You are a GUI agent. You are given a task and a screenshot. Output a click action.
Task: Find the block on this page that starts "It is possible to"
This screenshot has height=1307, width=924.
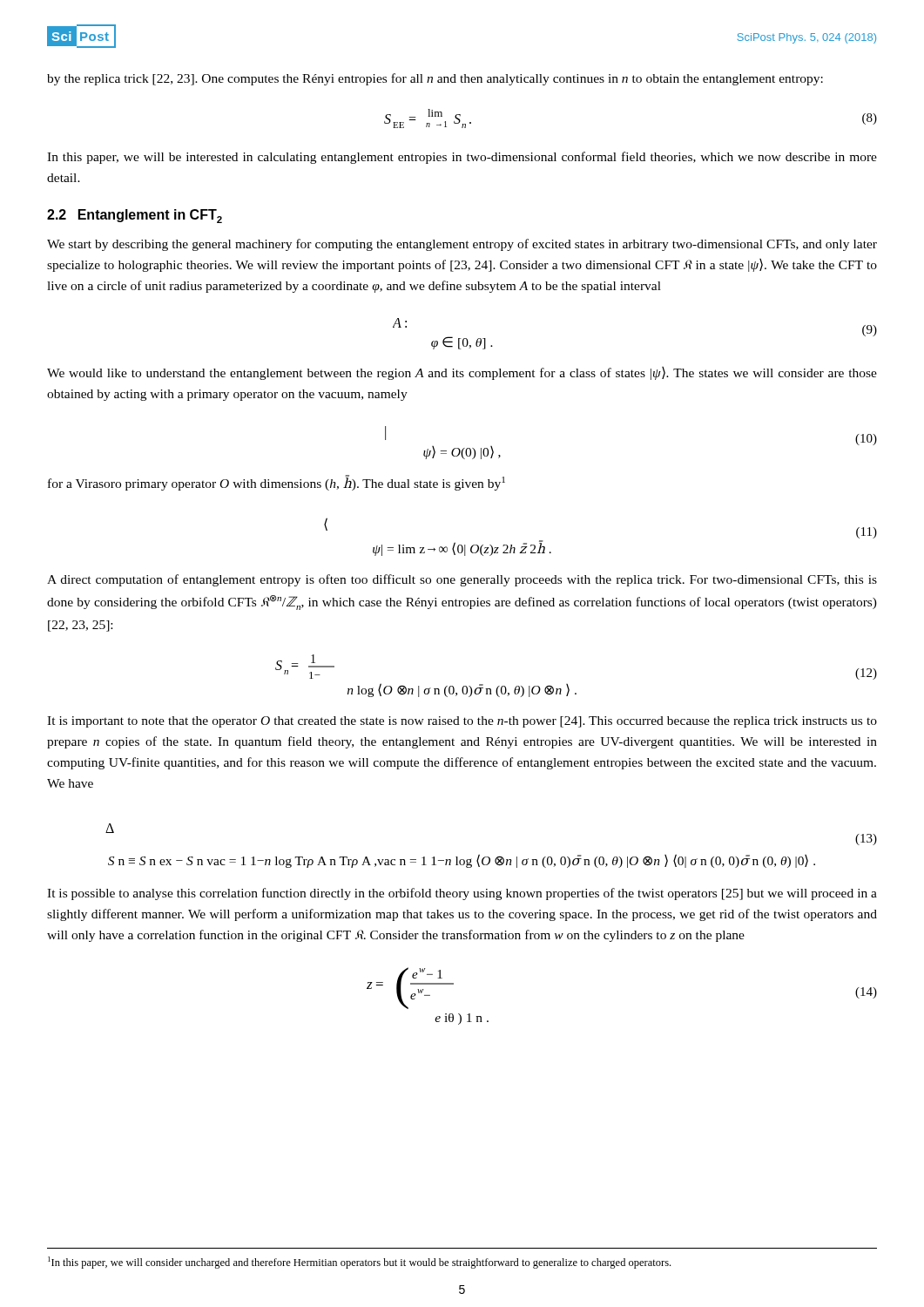[x=462, y=914]
